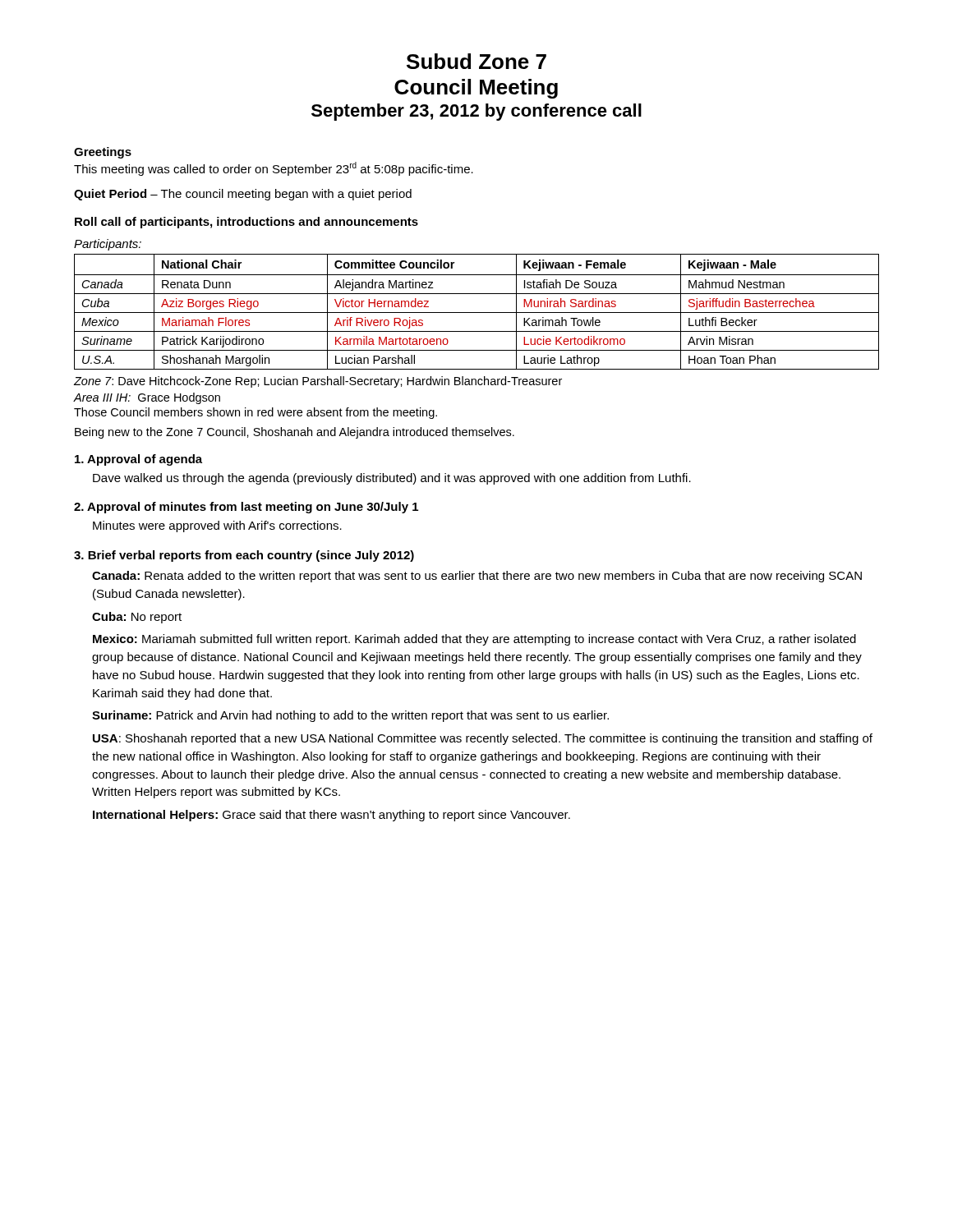
Task: Locate the text "1. Approval of agenda"
Action: click(x=138, y=458)
